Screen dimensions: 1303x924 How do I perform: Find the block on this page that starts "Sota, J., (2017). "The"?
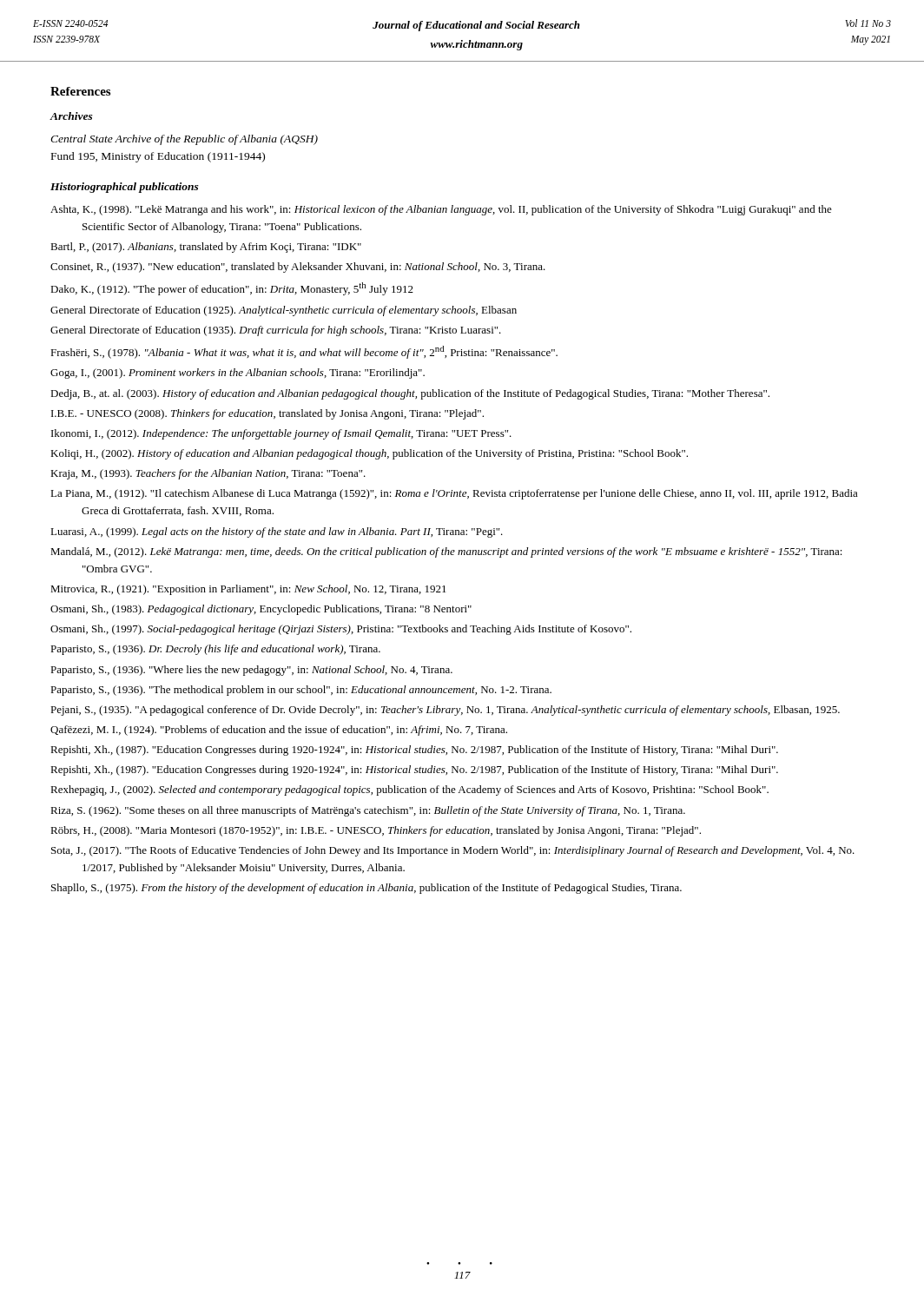[453, 859]
